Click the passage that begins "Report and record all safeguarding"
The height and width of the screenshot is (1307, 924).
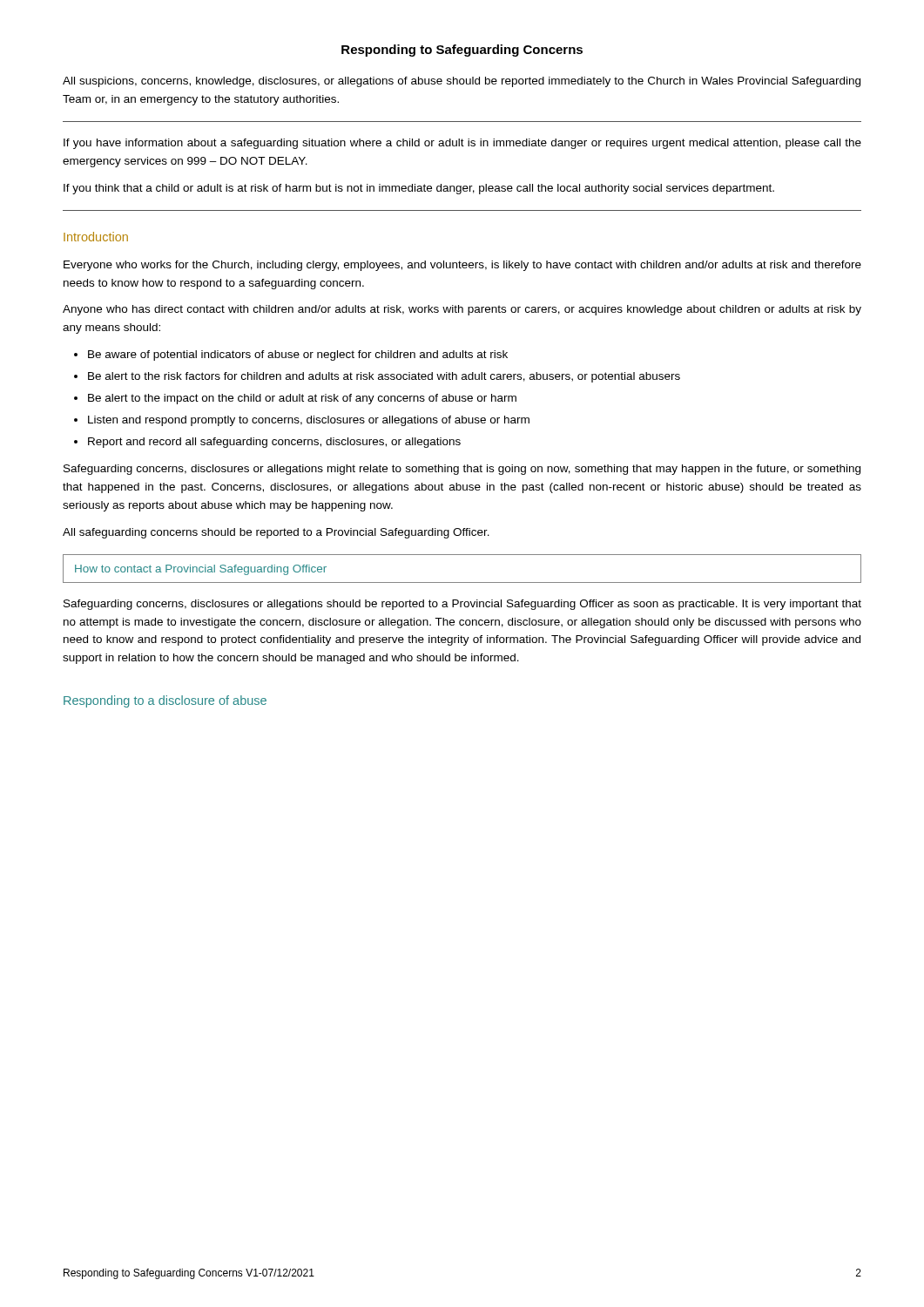[274, 441]
